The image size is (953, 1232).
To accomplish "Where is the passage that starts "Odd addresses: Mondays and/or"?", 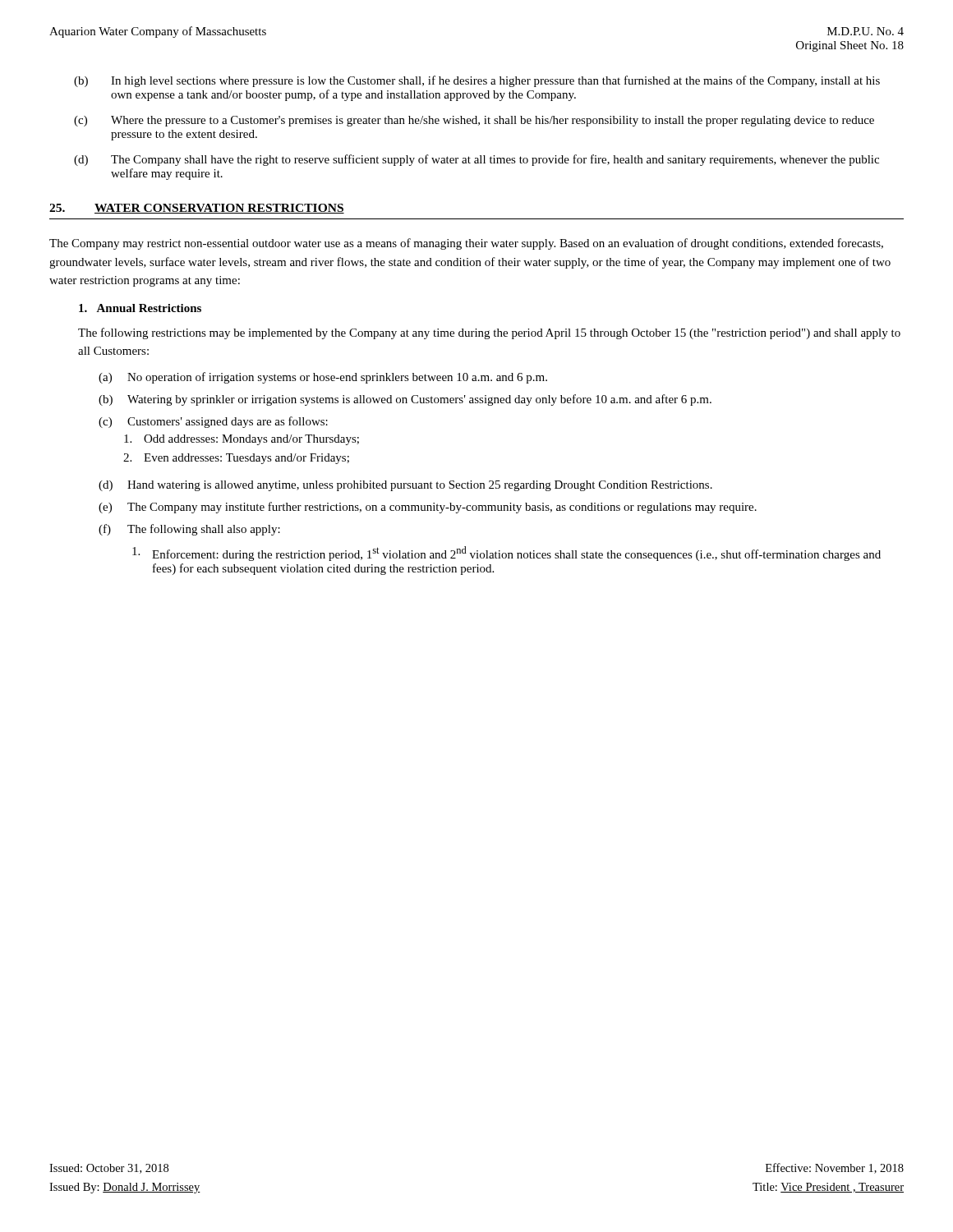I will pyautogui.click(x=242, y=439).
